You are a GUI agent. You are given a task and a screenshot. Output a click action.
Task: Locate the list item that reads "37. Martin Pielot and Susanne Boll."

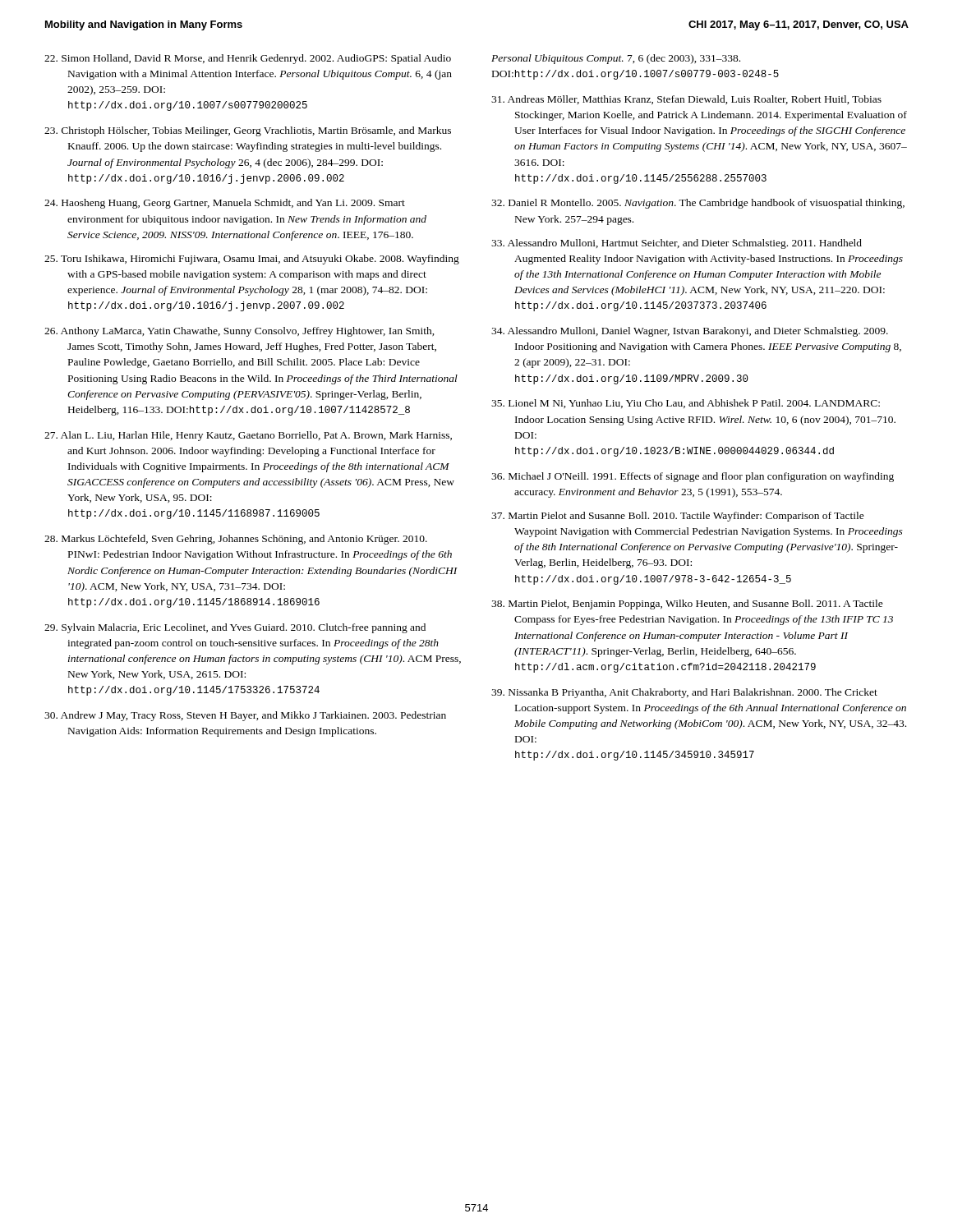697,547
